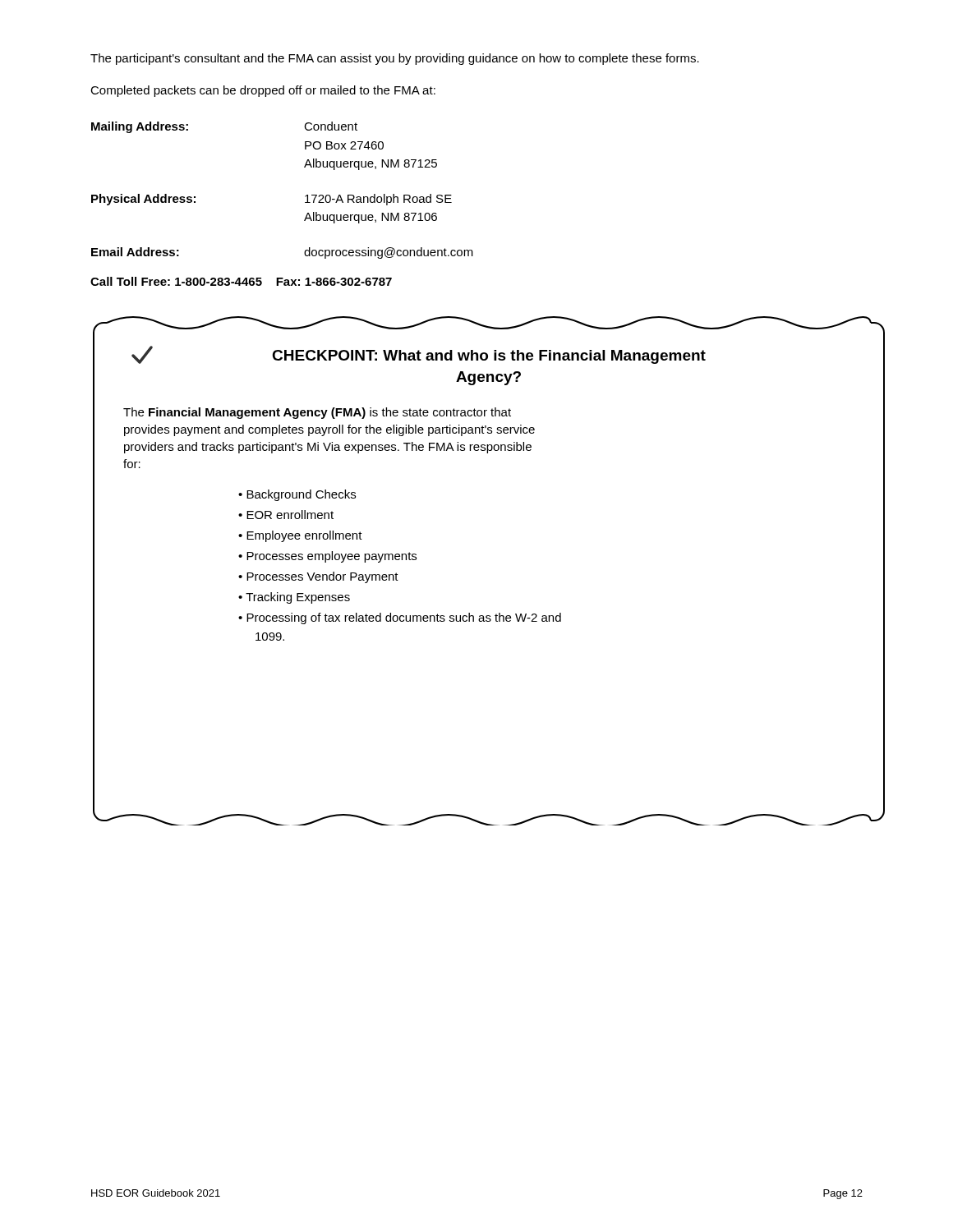
Task: Locate the text "Call Toll Free: 1-800-283-4465 Fax: 1-866-302-6787"
Action: point(241,281)
